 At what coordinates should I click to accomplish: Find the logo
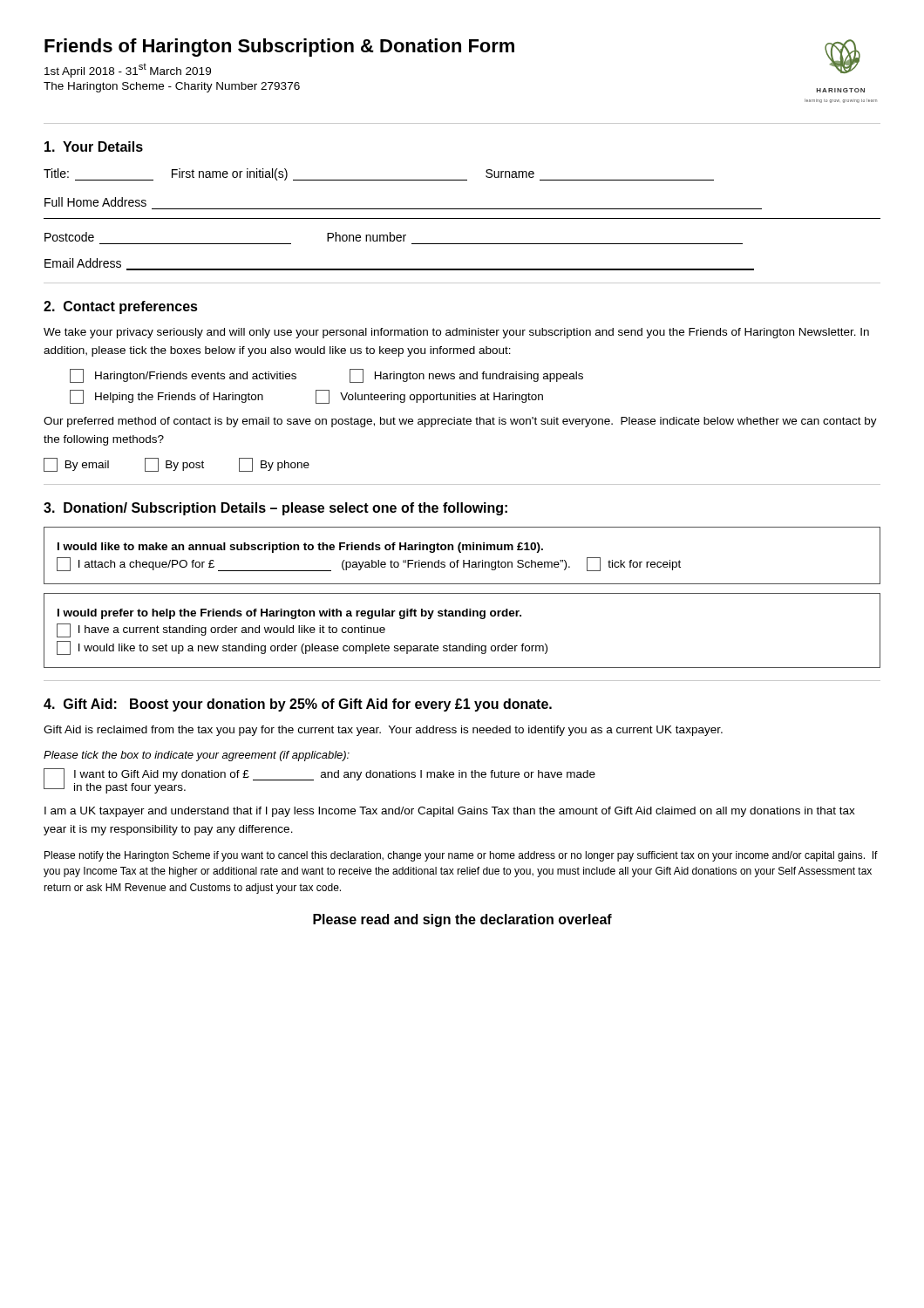coord(841,73)
